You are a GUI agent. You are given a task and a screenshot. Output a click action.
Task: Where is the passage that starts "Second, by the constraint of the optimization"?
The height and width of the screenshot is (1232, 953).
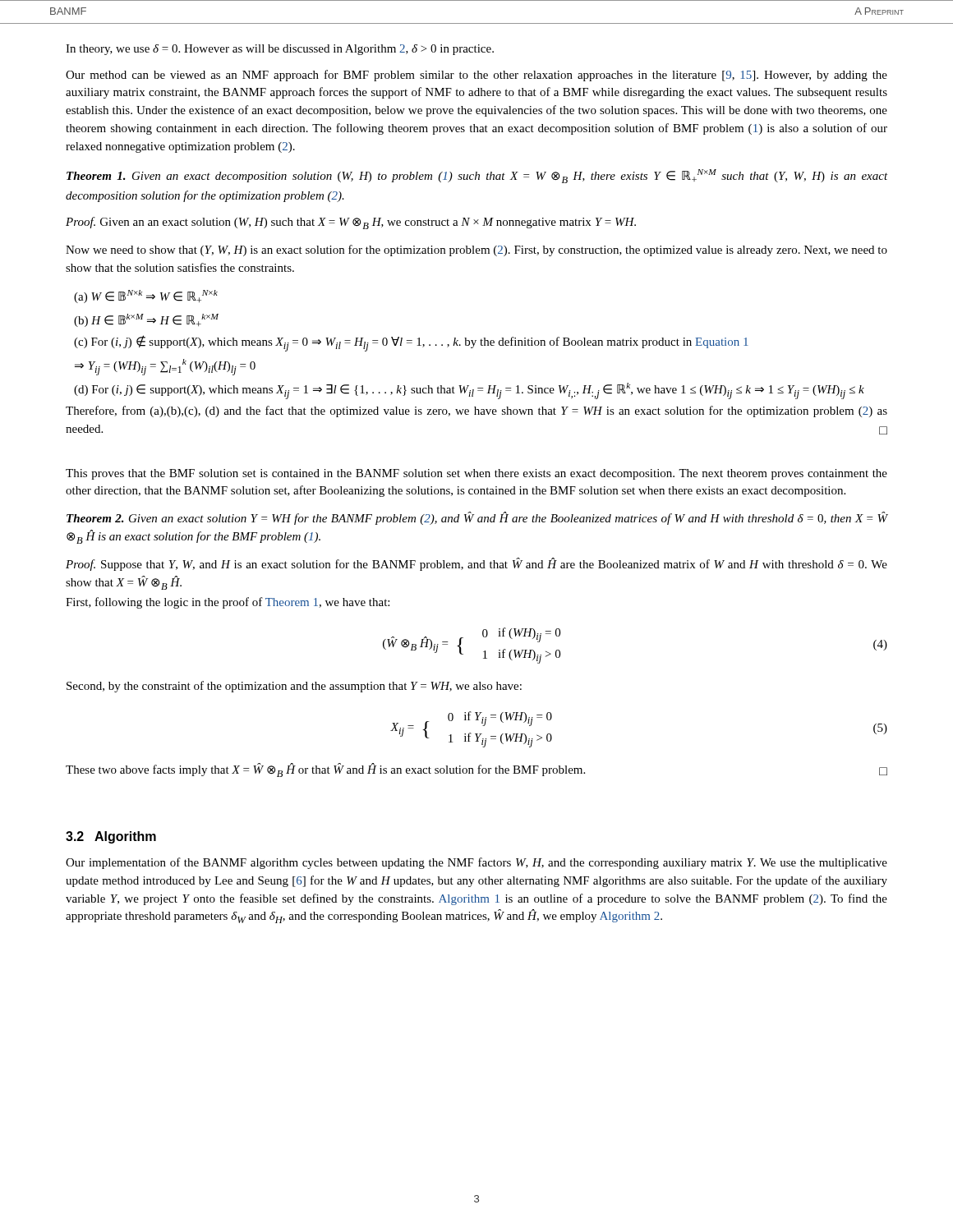pyautogui.click(x=476, y=687)
